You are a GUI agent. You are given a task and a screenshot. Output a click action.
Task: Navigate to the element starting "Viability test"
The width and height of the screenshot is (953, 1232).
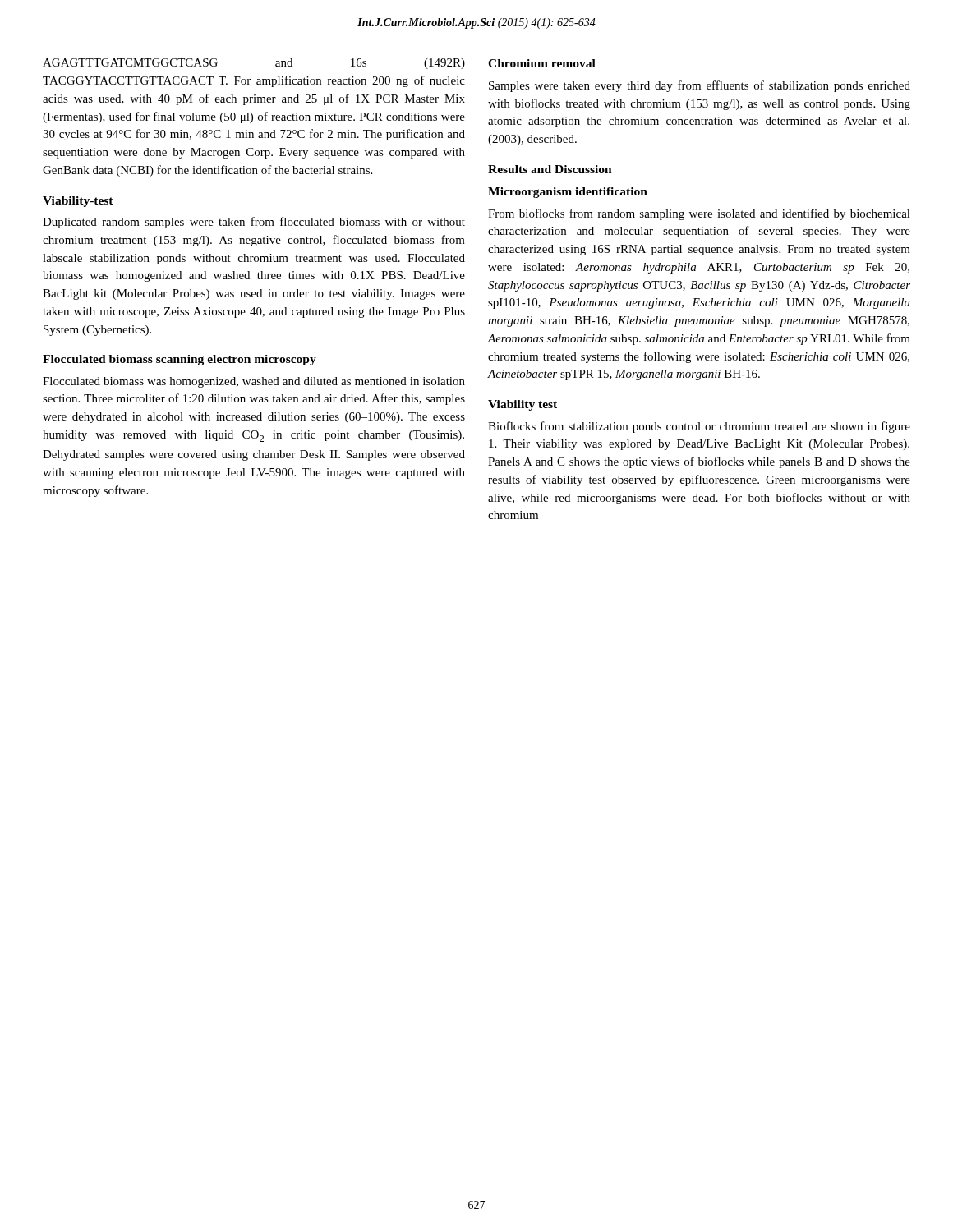point(523,404)
